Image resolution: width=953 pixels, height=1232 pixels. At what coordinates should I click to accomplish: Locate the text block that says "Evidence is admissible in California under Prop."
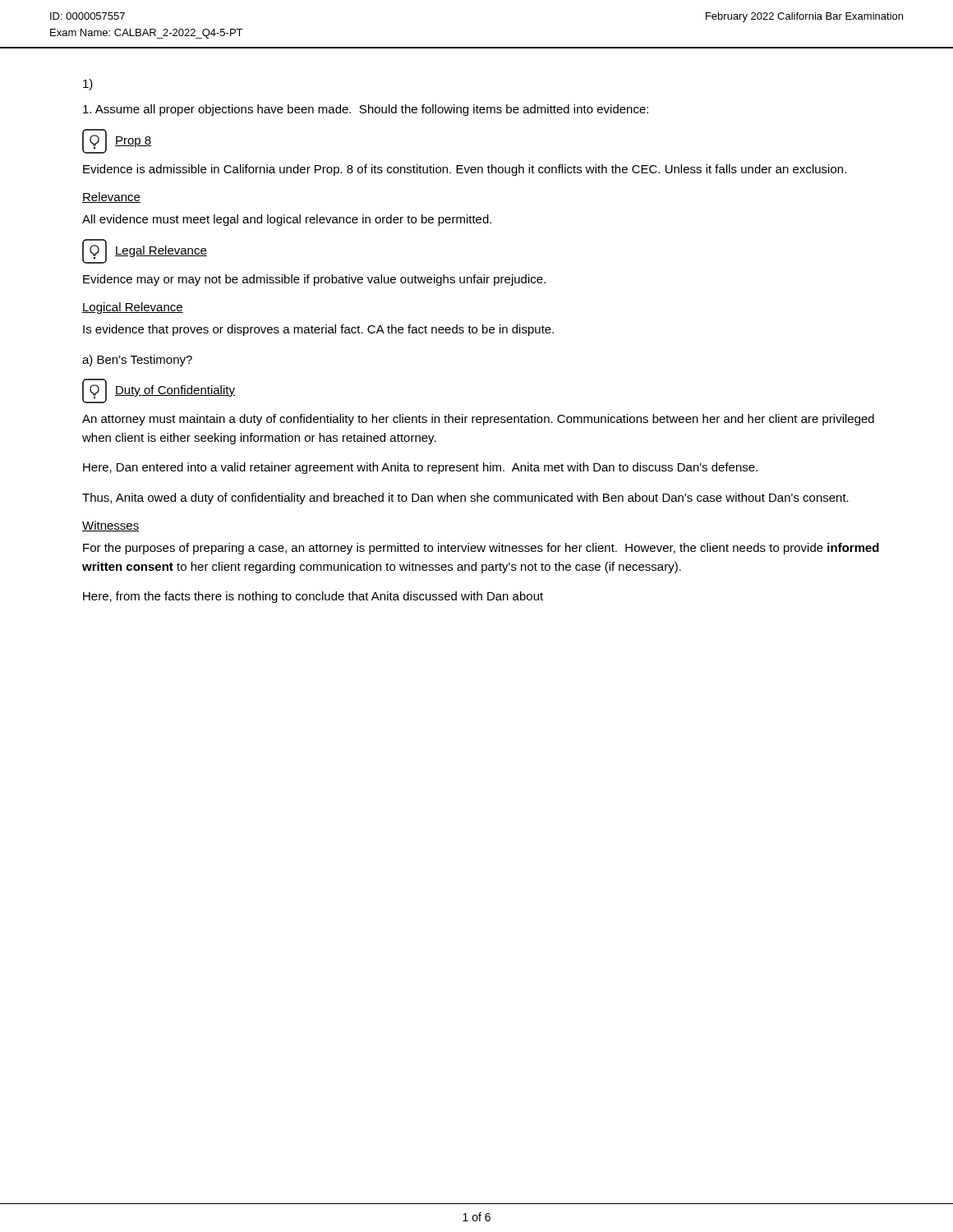[465, 168]
